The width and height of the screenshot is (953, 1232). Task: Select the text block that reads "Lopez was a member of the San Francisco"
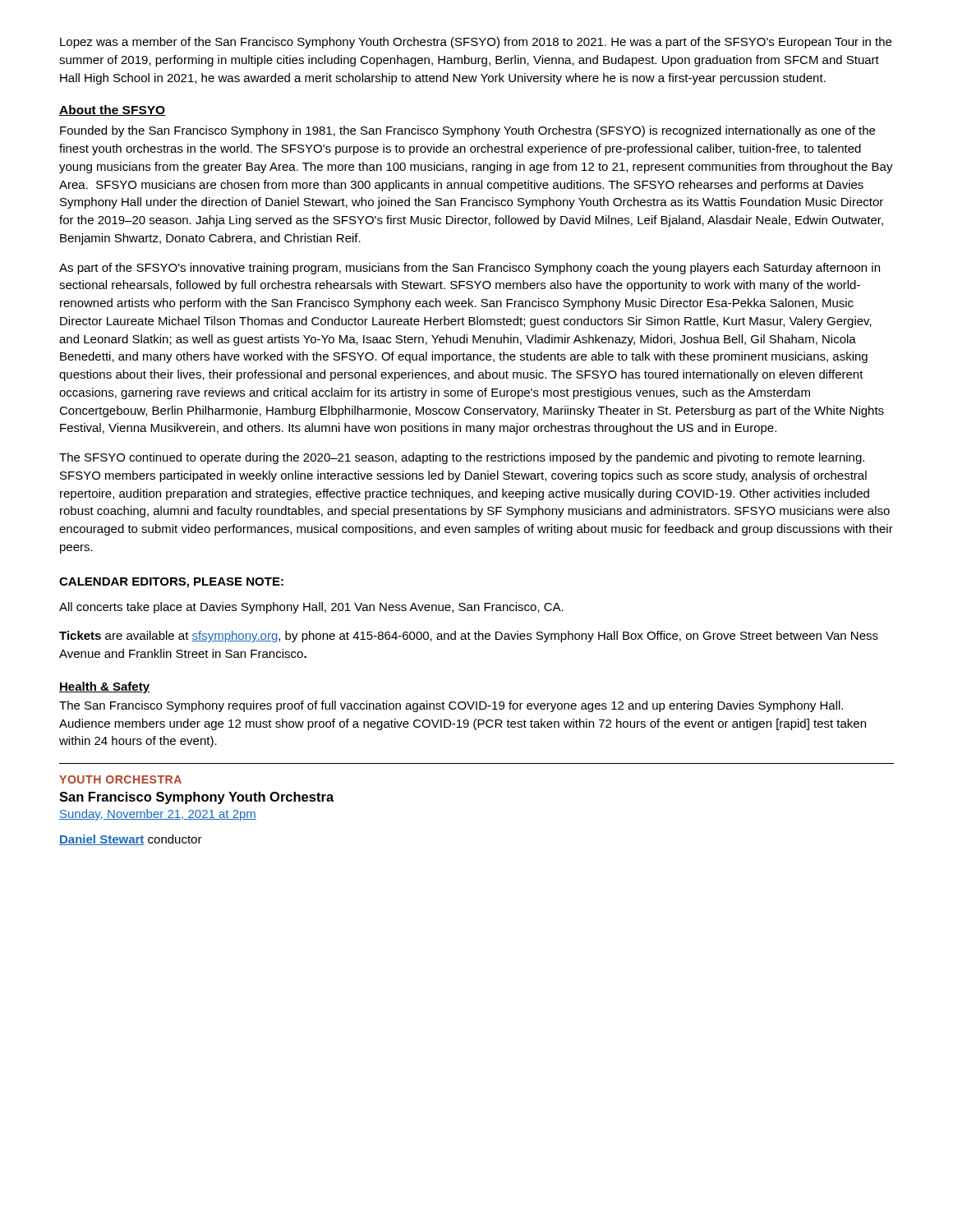tap(476, 59)
